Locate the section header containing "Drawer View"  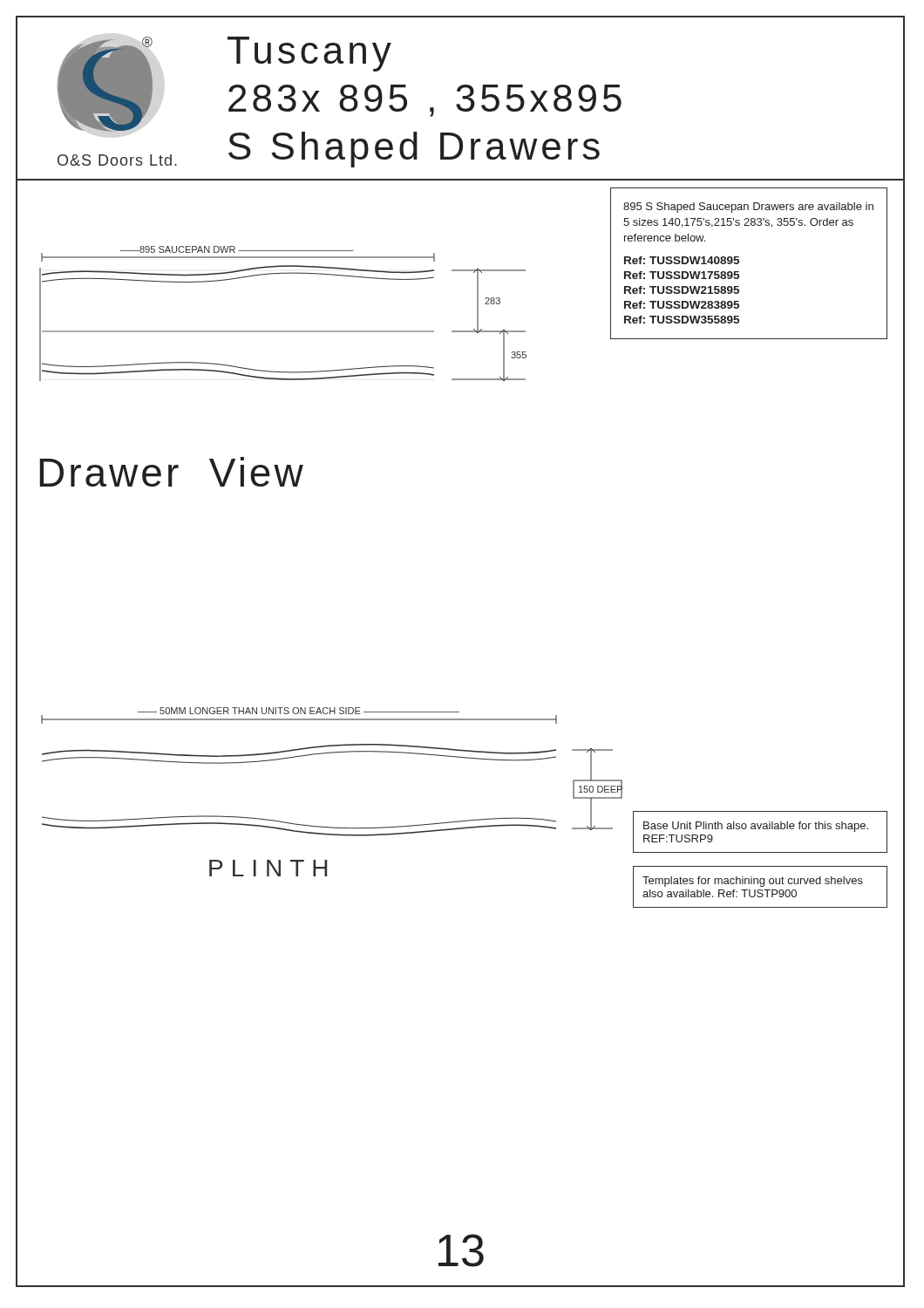[171, 473]
